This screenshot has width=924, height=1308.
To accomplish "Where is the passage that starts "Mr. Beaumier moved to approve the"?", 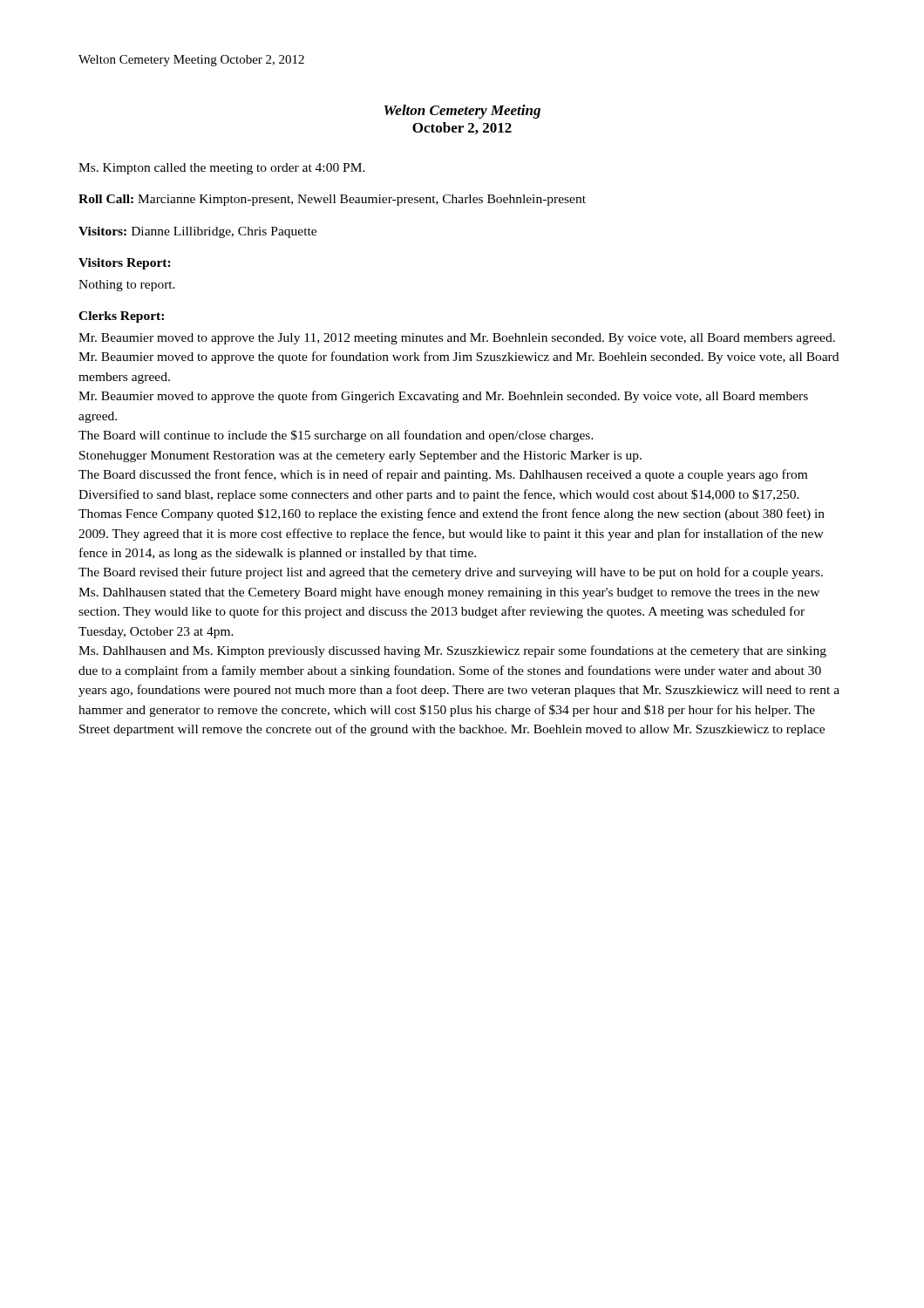I will pos(462,533).
